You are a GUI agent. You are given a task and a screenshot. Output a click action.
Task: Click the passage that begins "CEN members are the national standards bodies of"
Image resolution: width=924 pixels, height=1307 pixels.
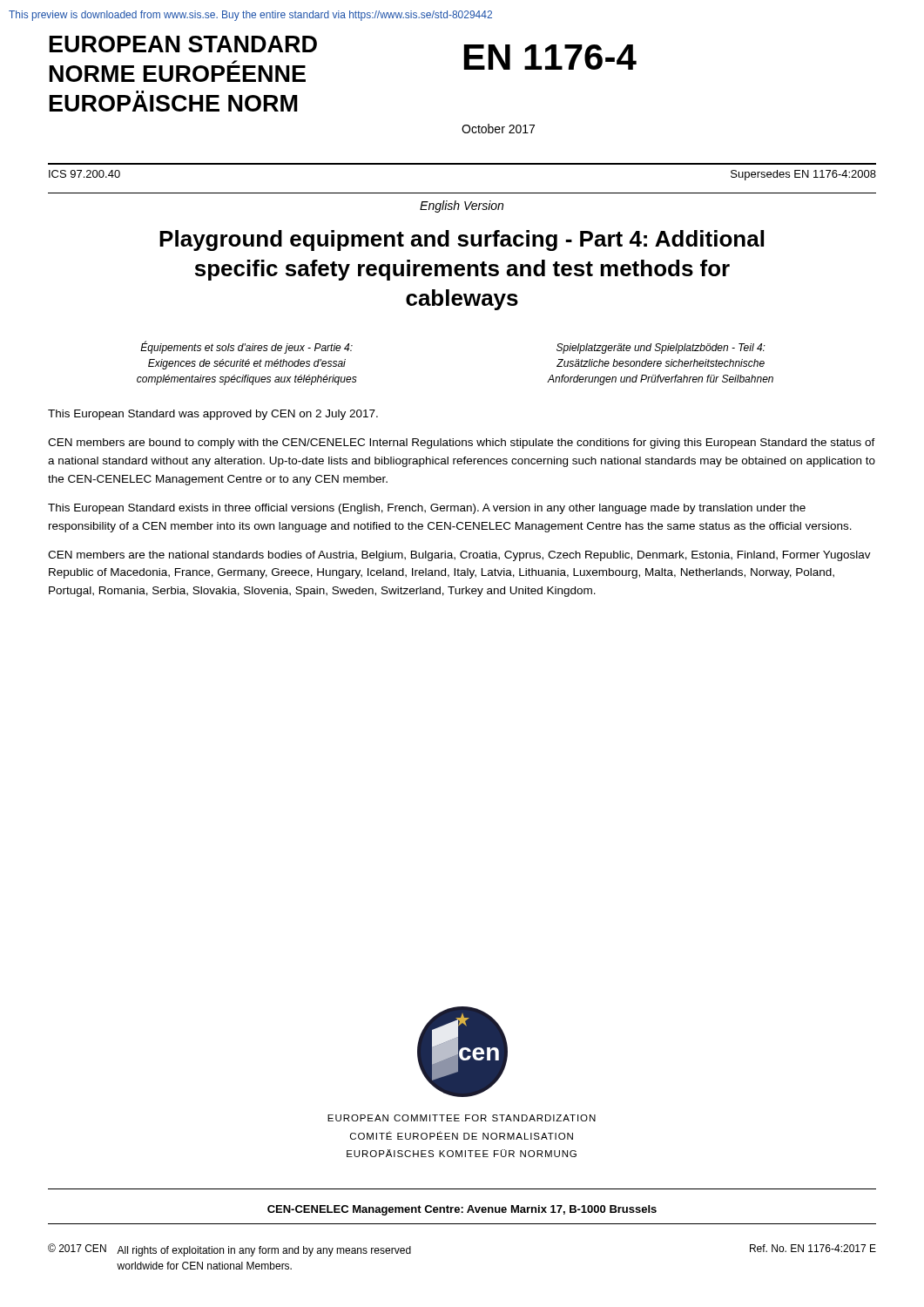(459, 572)
